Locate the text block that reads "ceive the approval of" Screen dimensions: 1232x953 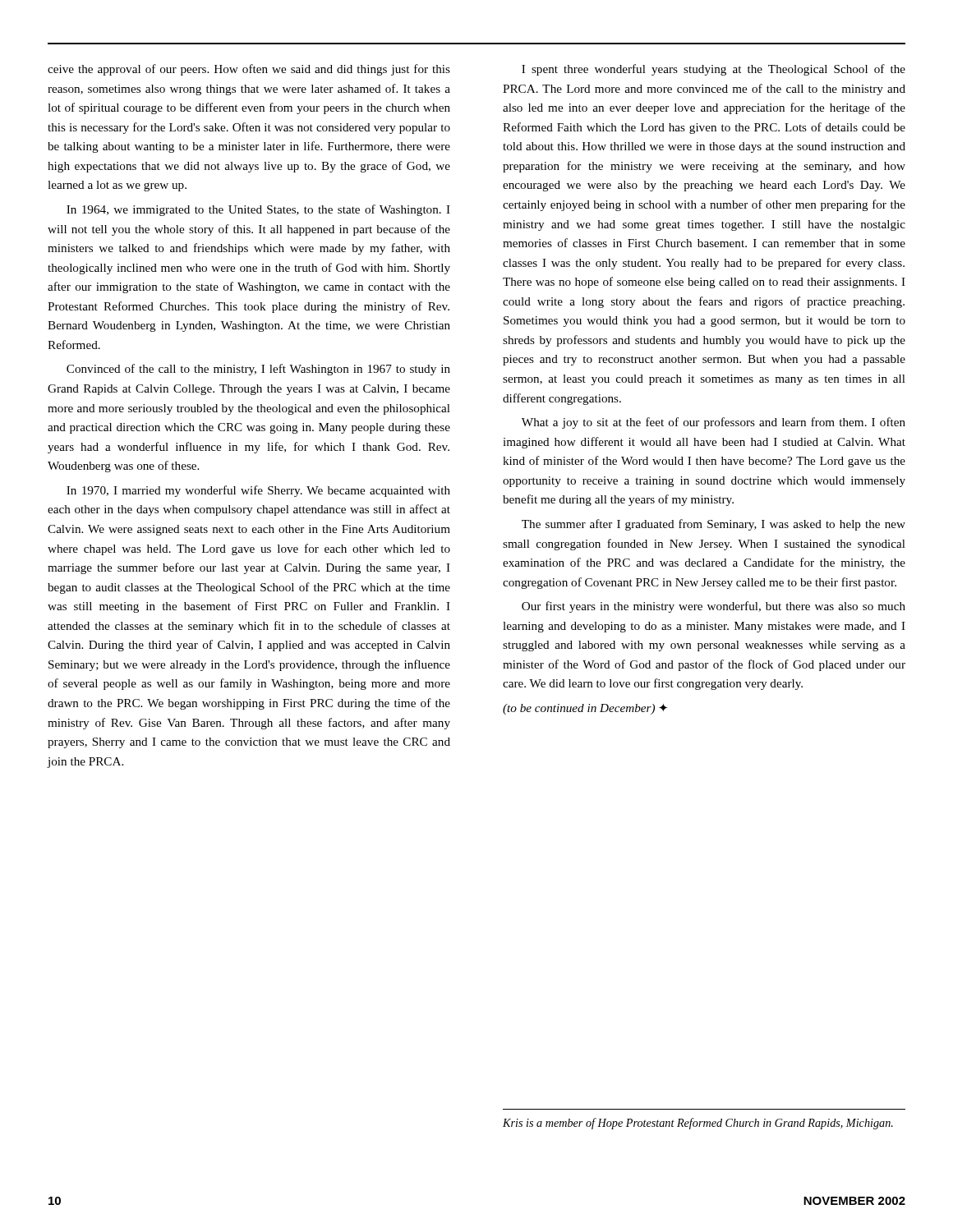pos(249,415)
